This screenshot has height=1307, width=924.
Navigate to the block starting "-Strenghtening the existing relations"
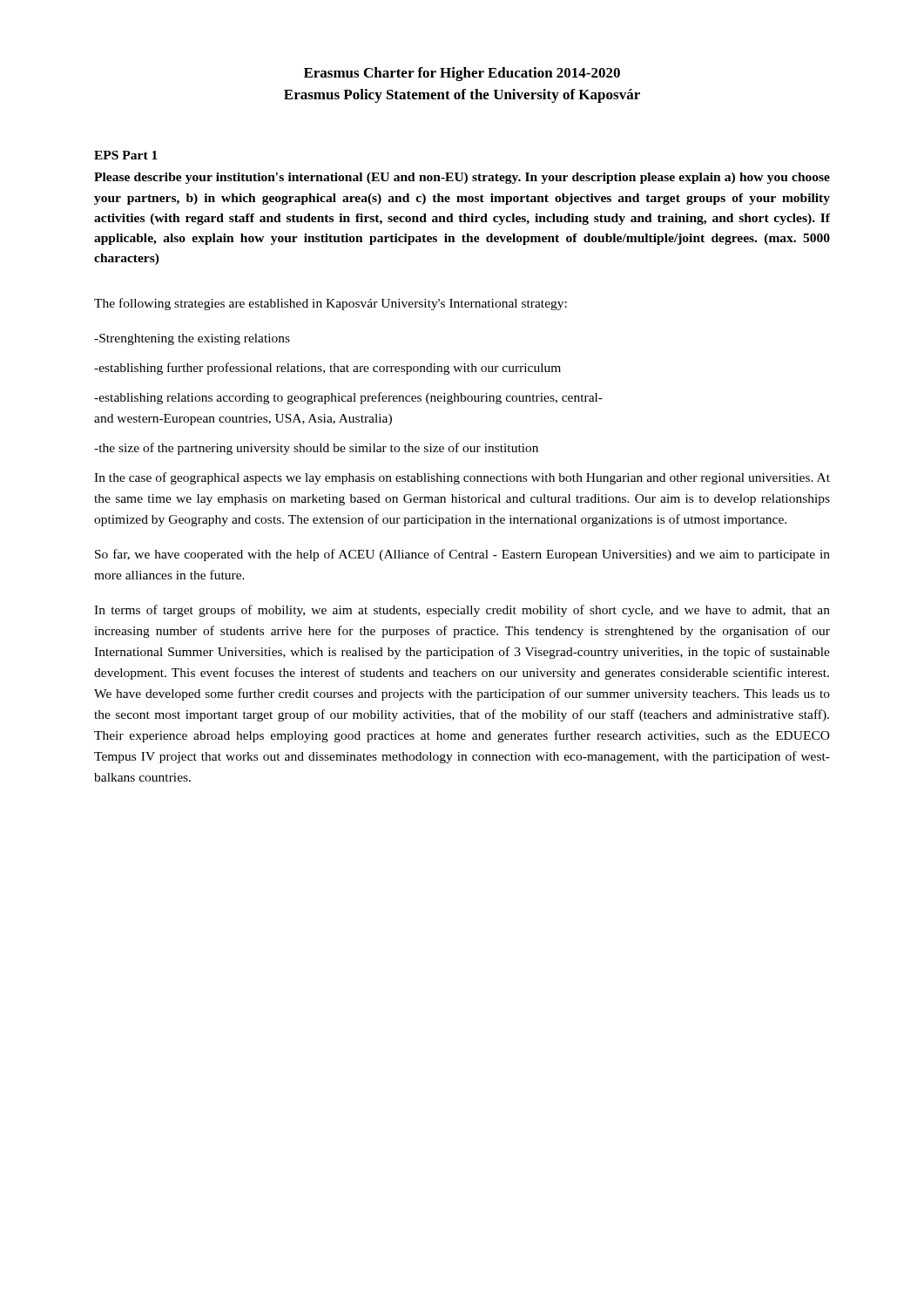click(192, 337)
